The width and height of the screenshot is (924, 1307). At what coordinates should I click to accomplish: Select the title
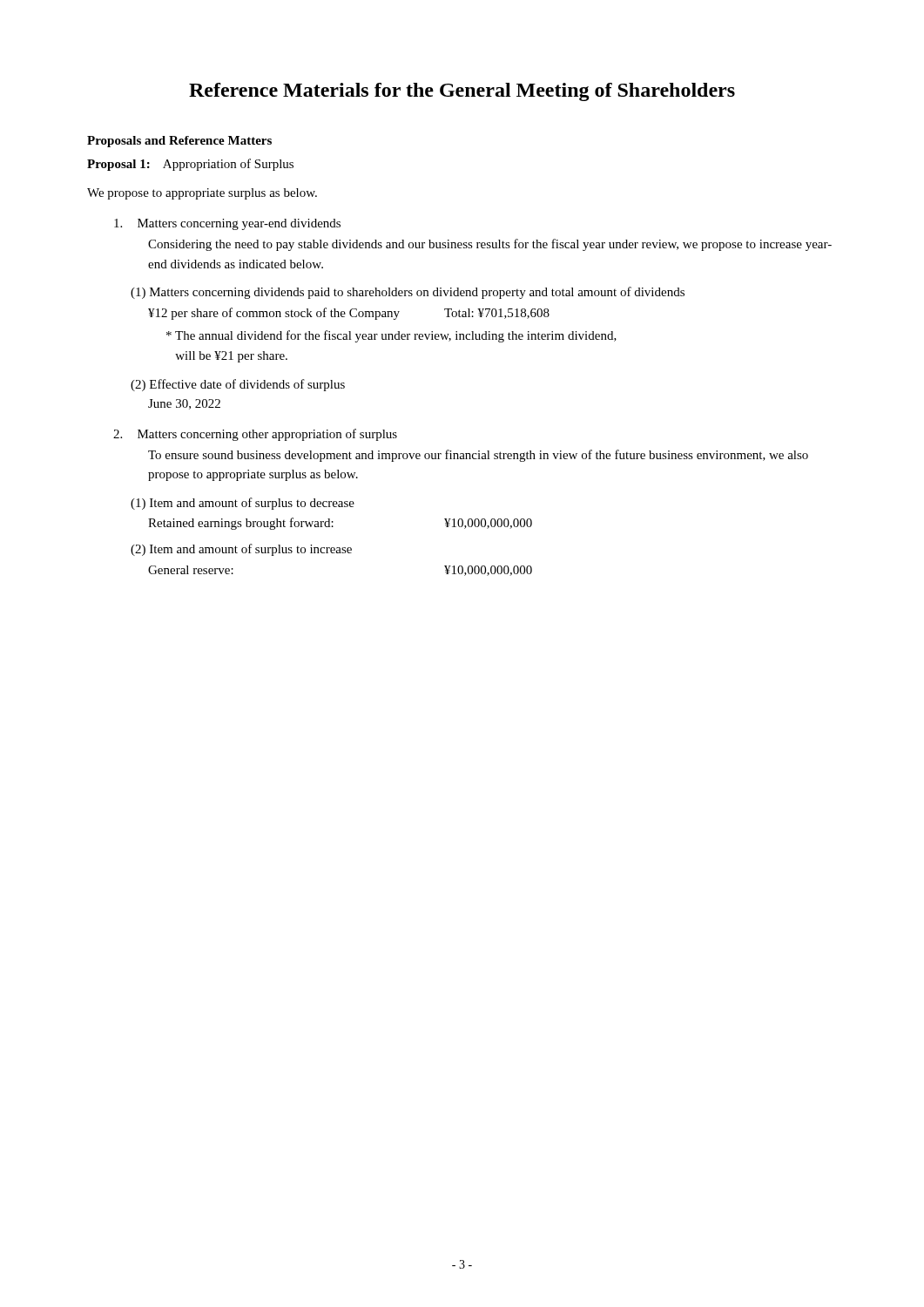462,90
